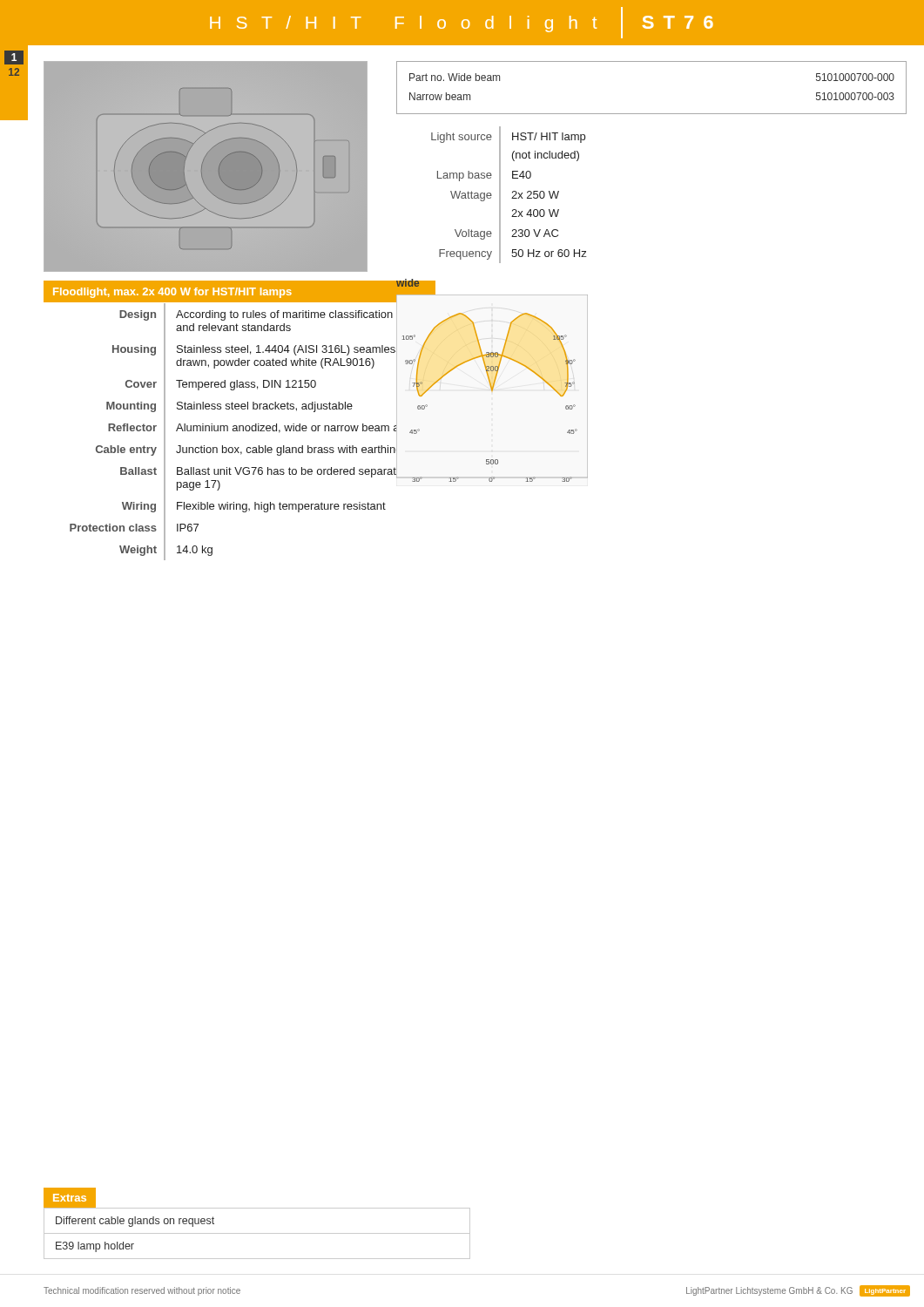Find the list item that says "E39 lamp holder"
This screenshot has height=1307, width=924.
pyautogui.click(x=95, y=1246)
